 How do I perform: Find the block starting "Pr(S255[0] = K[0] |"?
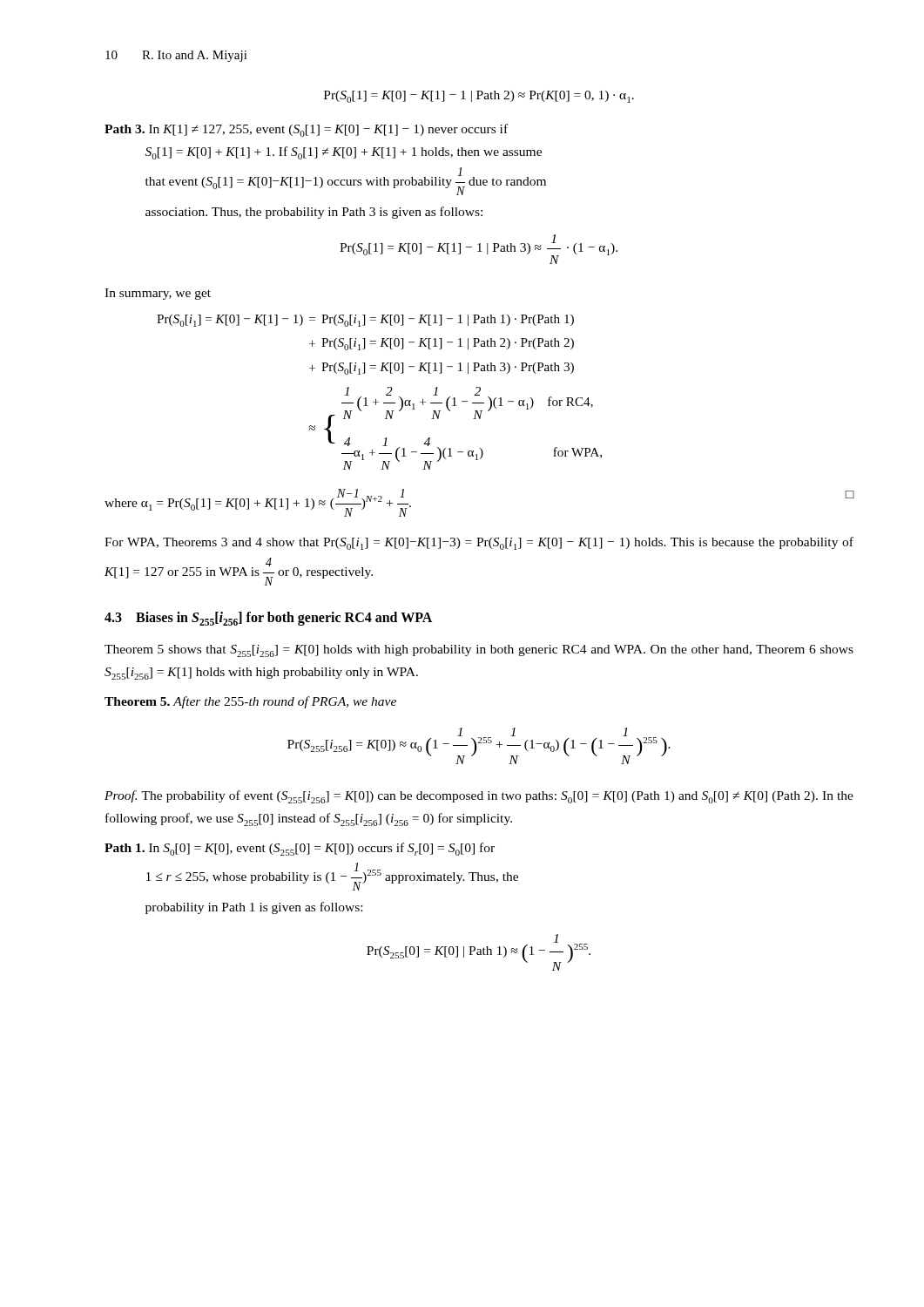(x=479, y=951)
